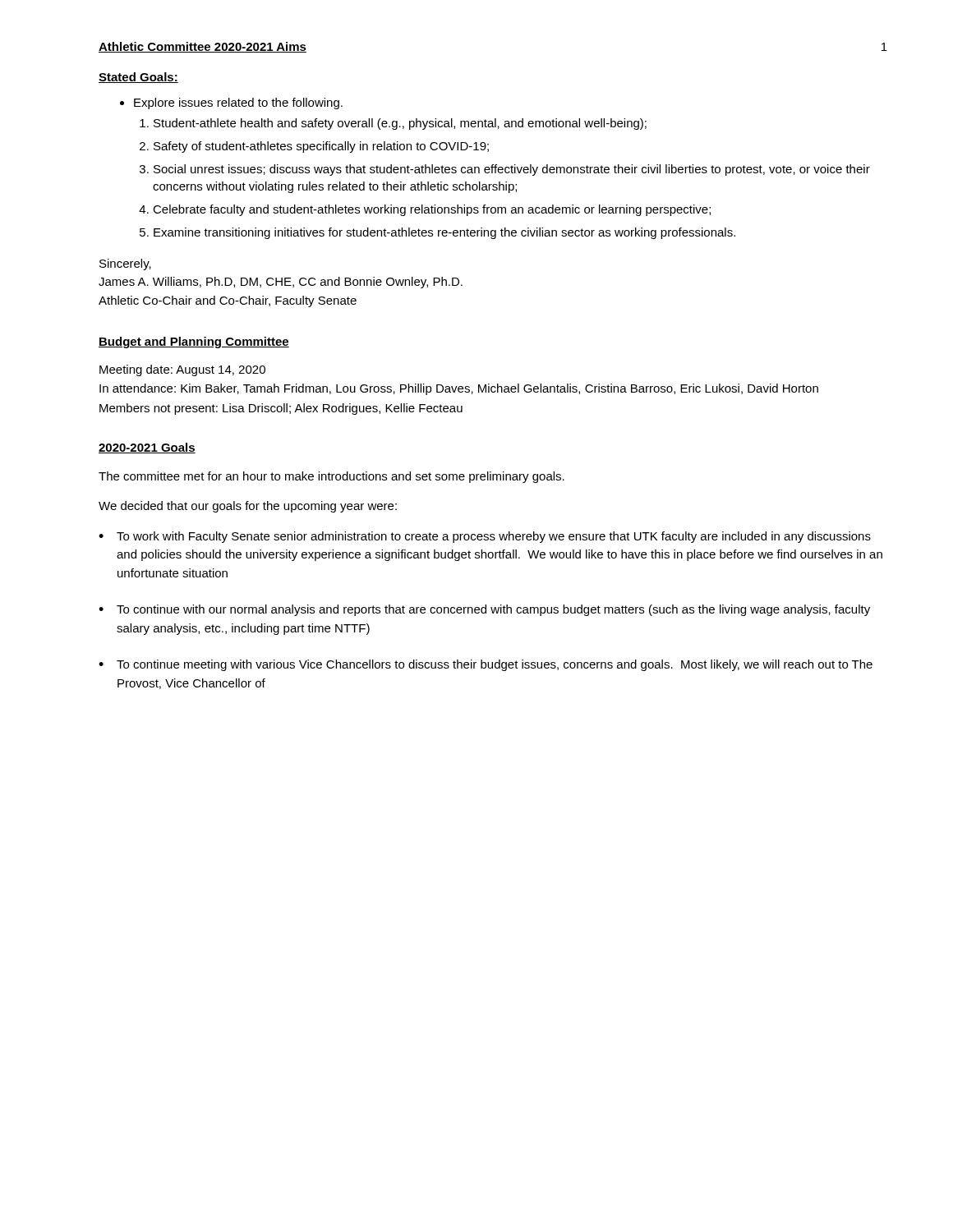Find the section header that says "2020-2021 Goals"
Viewport: 953px width, 1232px height.
pyautogui.click(x=147, y=447)
